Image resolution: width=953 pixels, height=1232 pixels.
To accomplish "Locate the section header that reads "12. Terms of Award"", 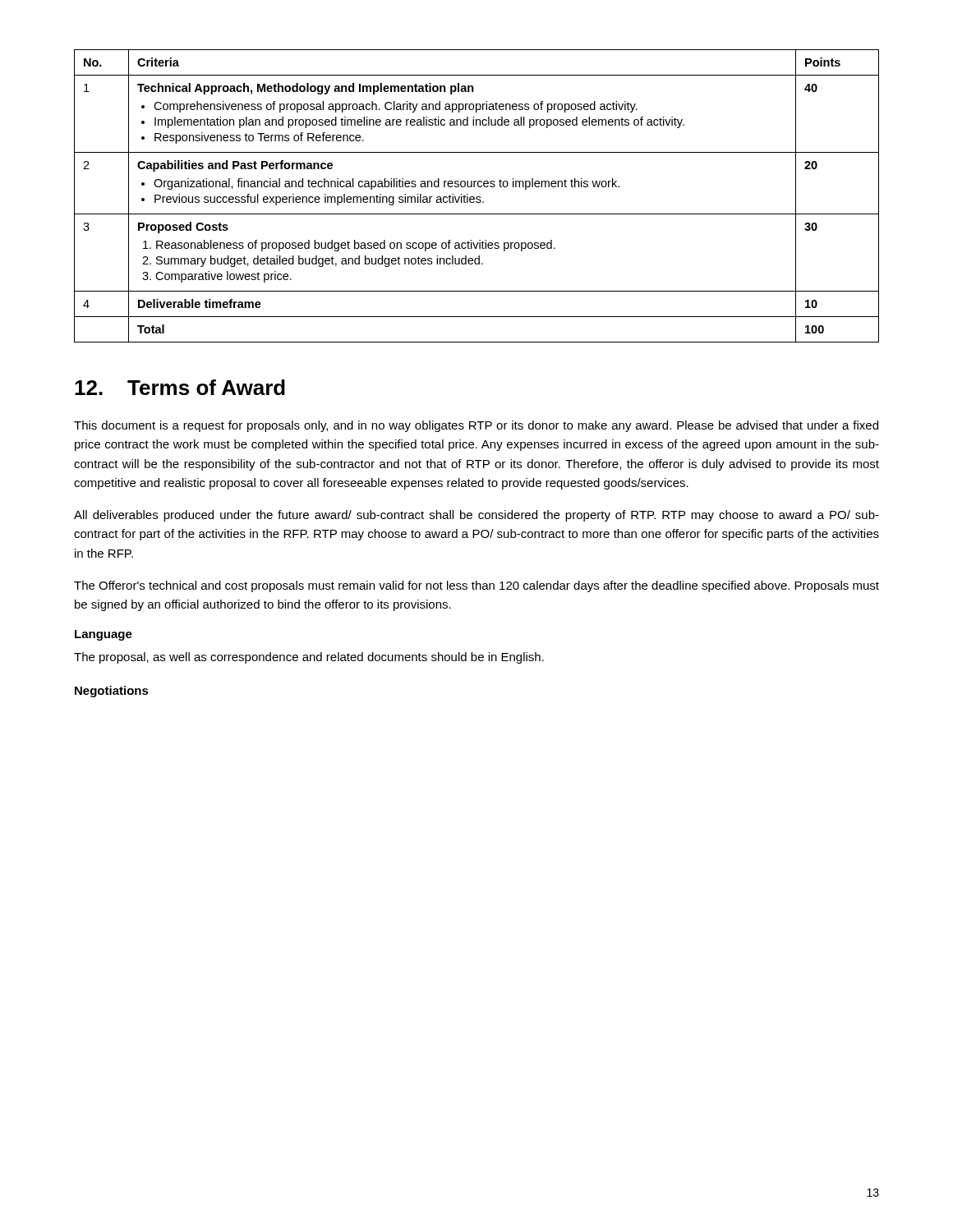I will 180,388.
